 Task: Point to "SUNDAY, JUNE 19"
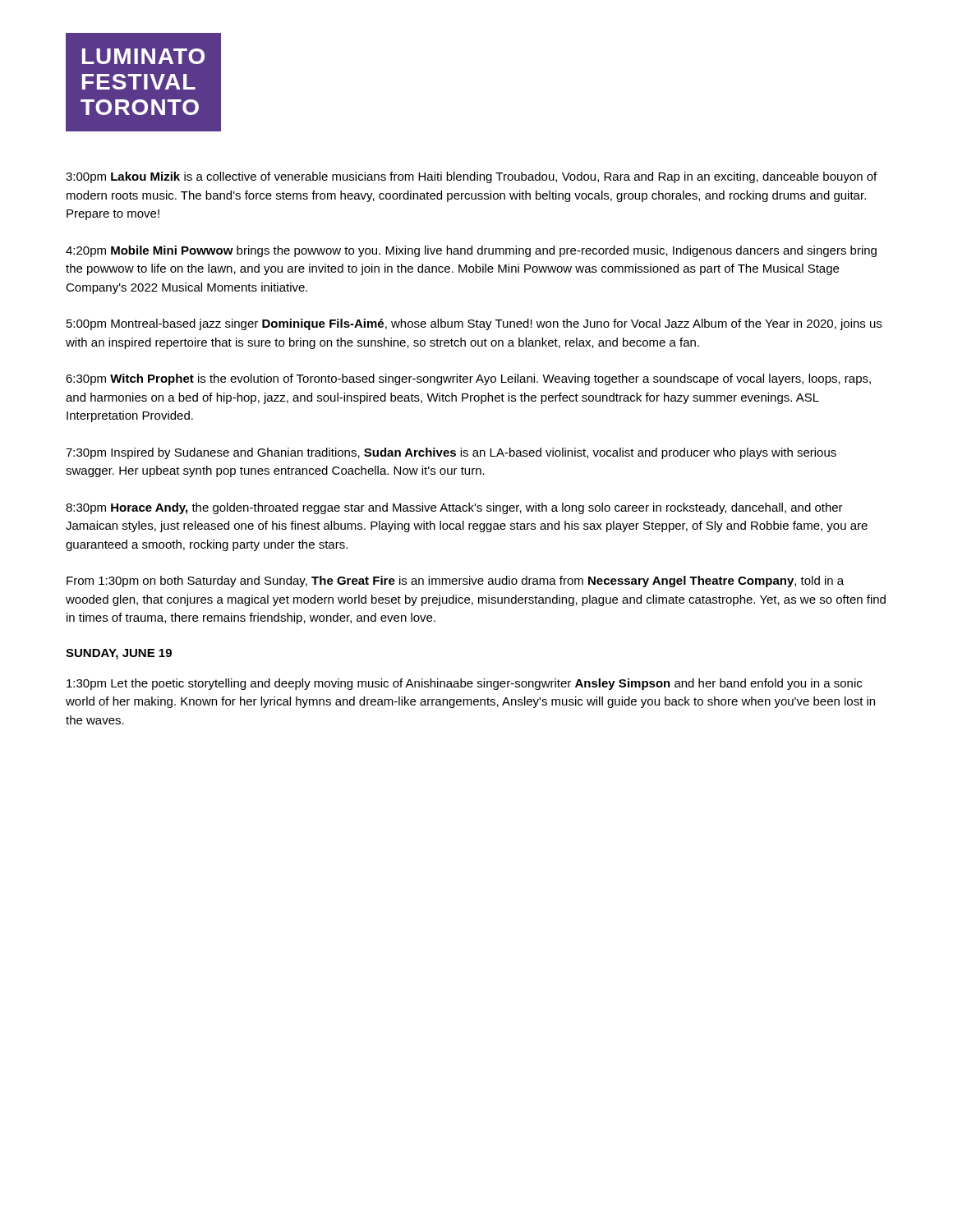tap(119, 652)
